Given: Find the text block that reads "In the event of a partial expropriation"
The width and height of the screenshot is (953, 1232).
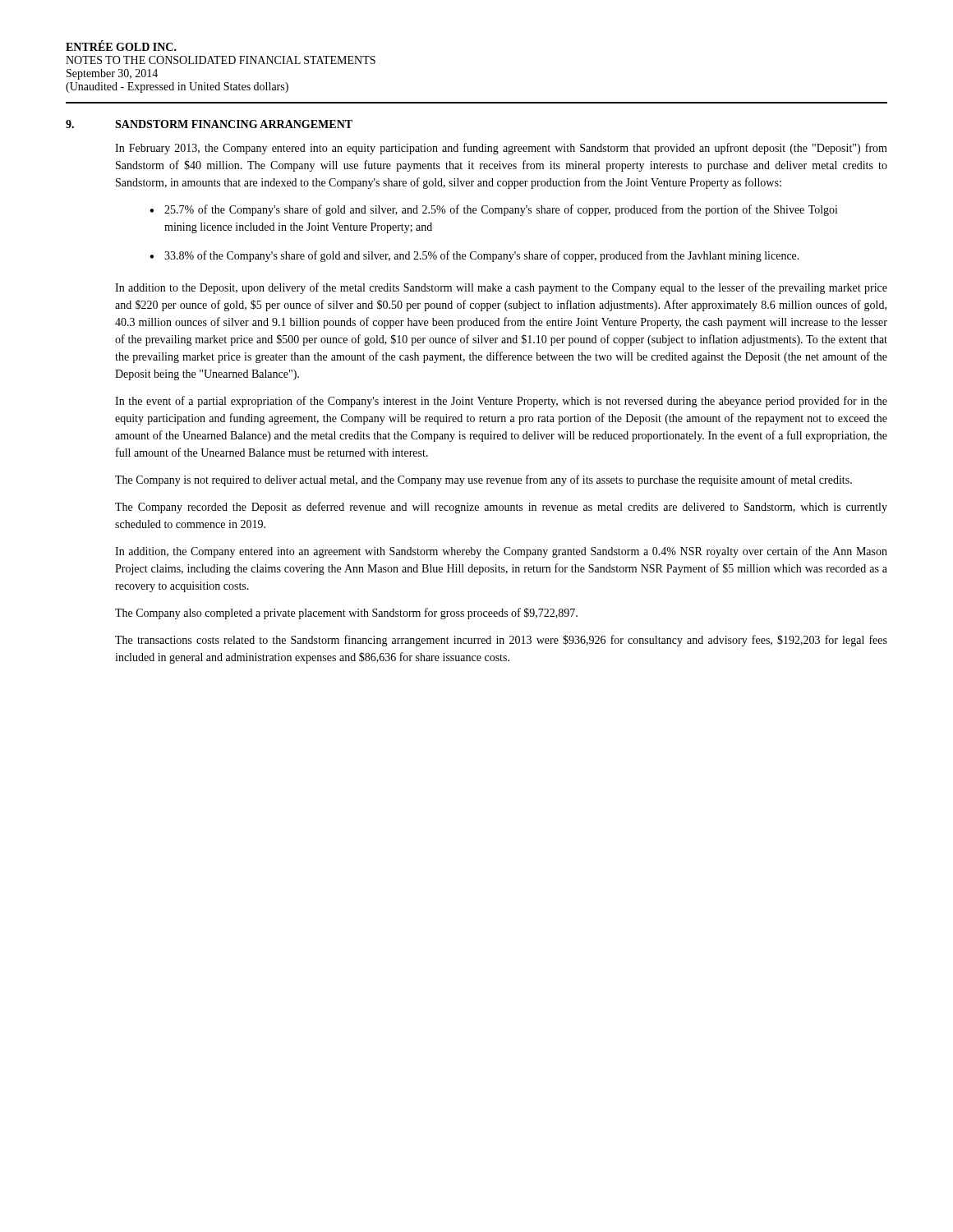Looking at the screenshot, I should 501,427.
